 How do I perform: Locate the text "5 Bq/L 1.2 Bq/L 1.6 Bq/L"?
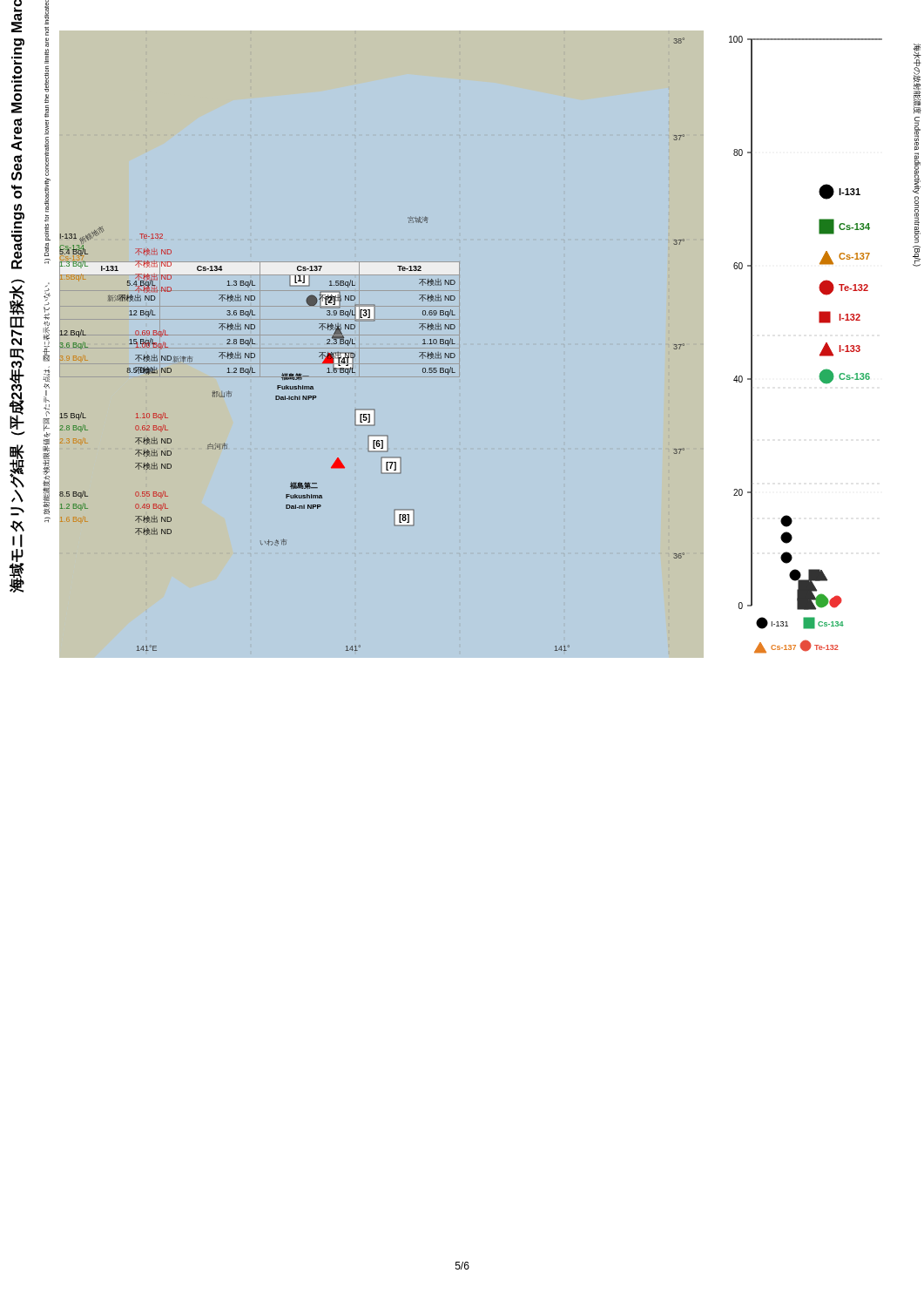point(94,507)
